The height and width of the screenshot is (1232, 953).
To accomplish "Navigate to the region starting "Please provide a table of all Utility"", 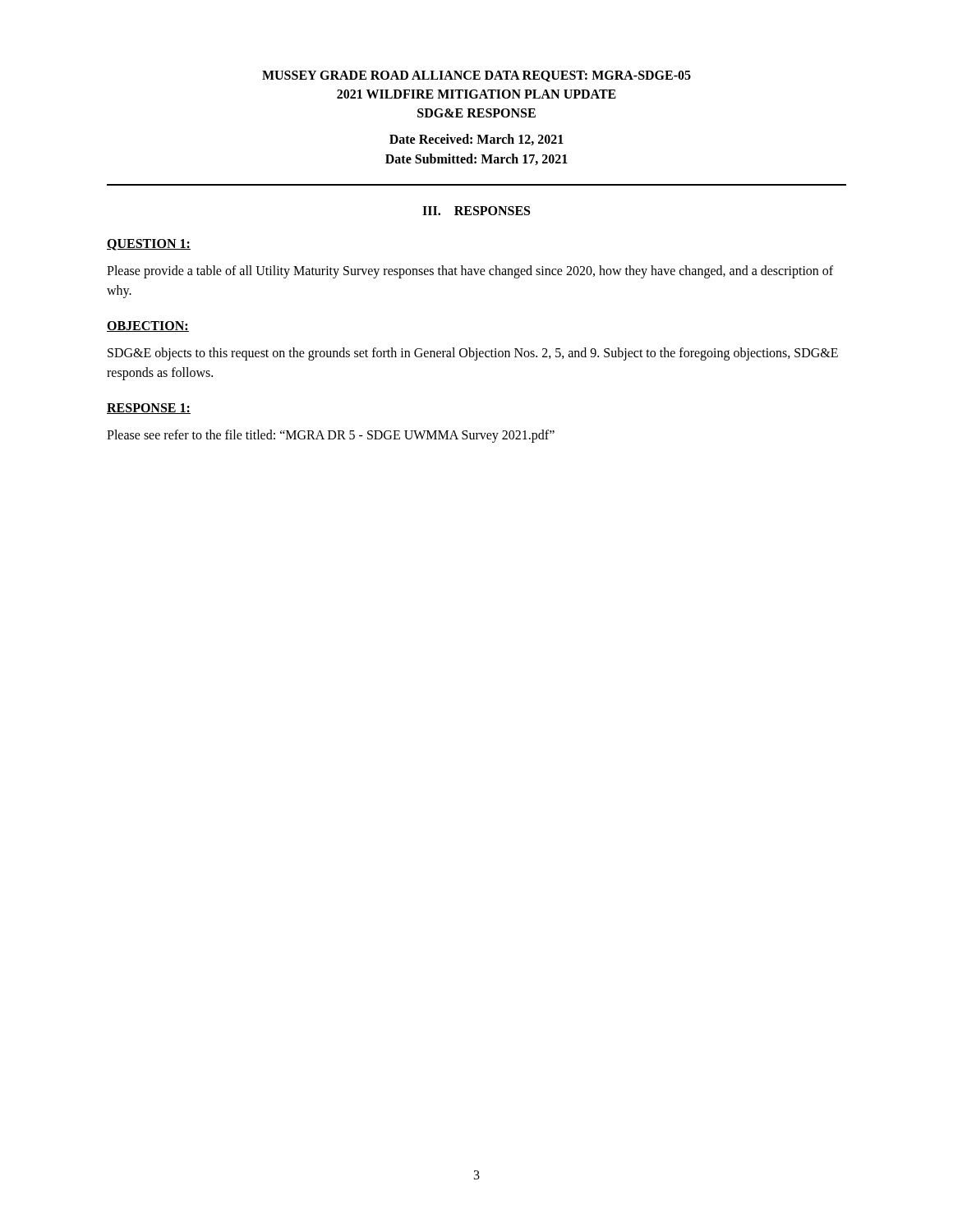I will point(470,280).
